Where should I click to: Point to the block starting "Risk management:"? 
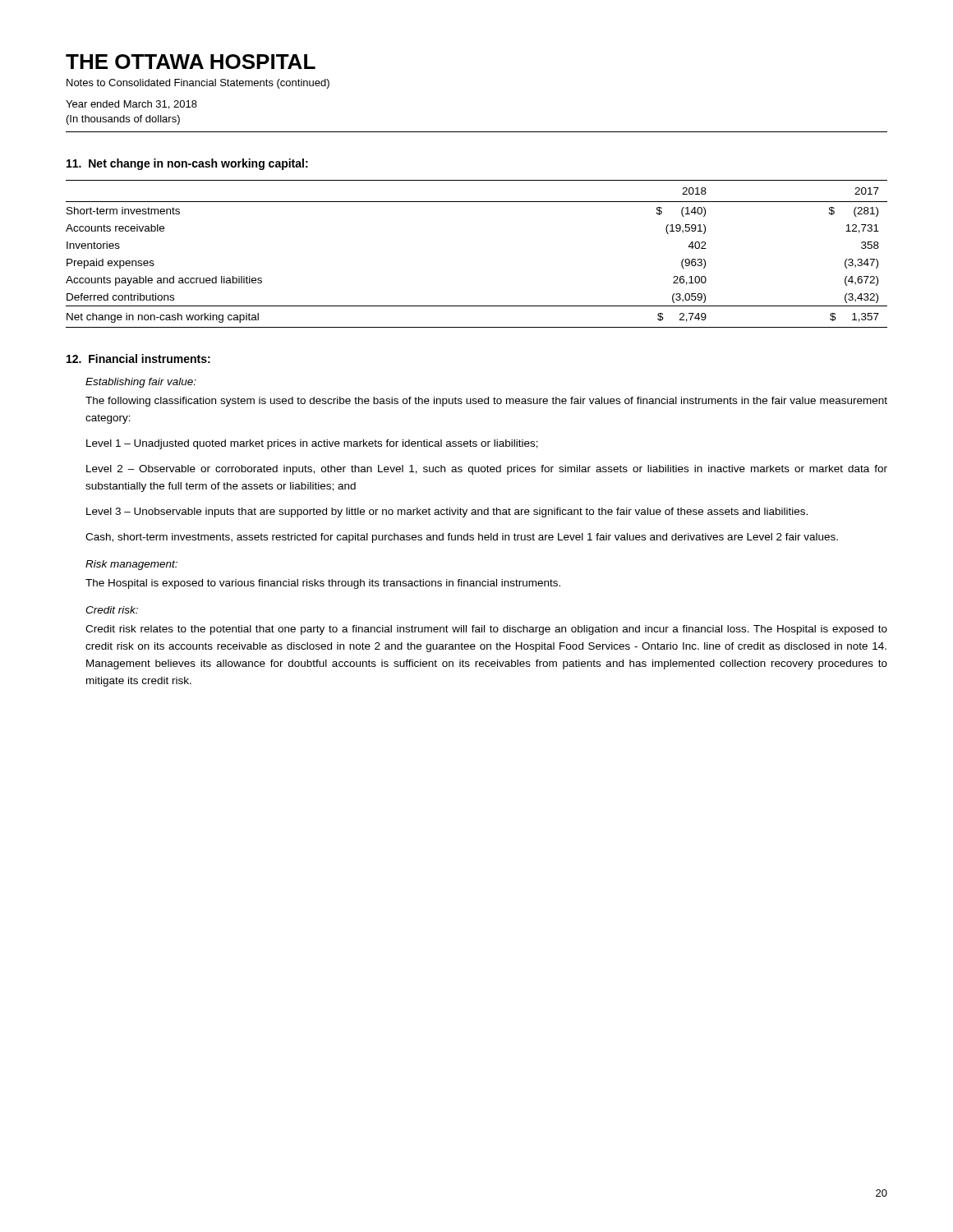131,565
